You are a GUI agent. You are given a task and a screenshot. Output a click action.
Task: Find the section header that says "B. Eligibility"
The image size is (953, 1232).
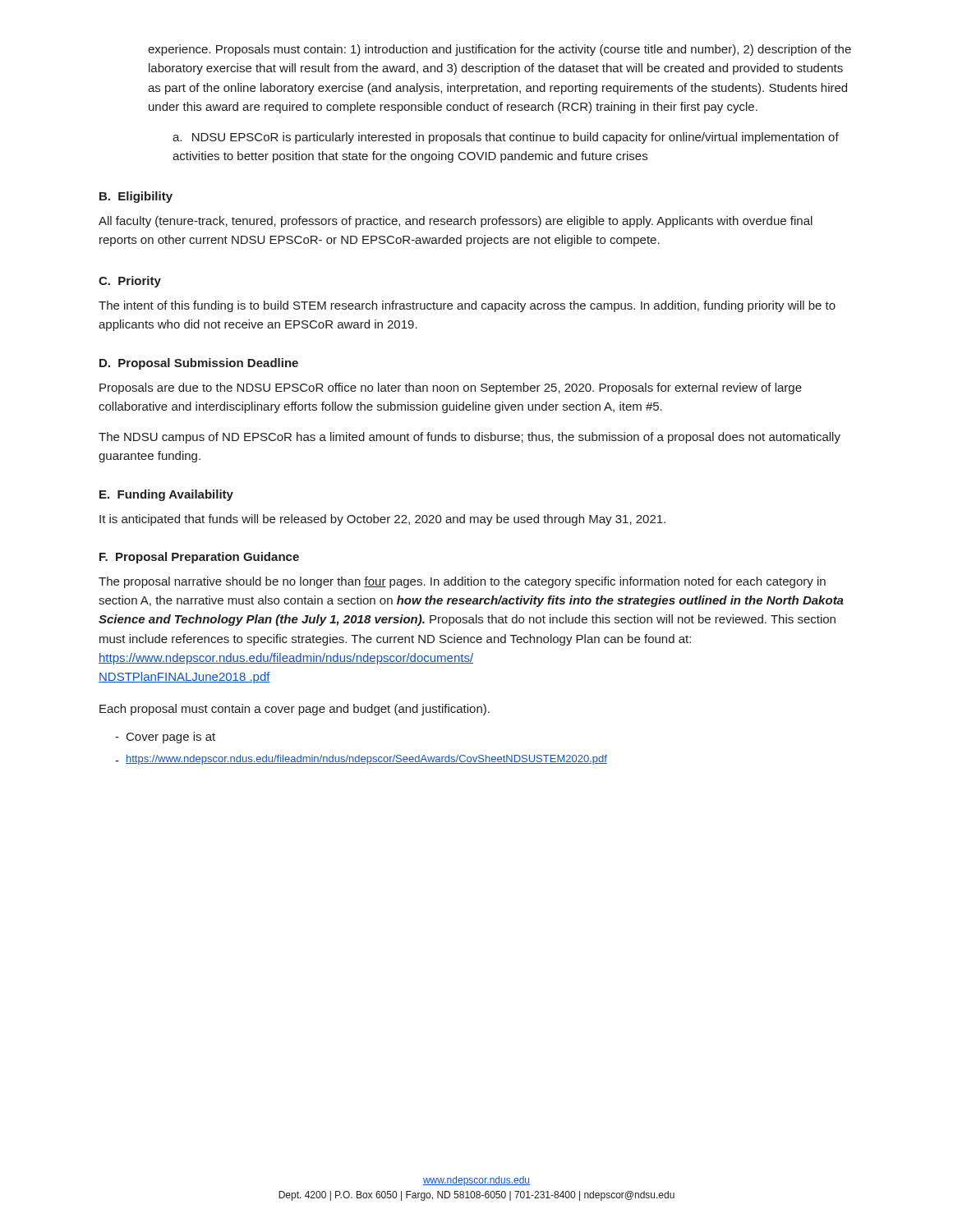tap(136, 195)
